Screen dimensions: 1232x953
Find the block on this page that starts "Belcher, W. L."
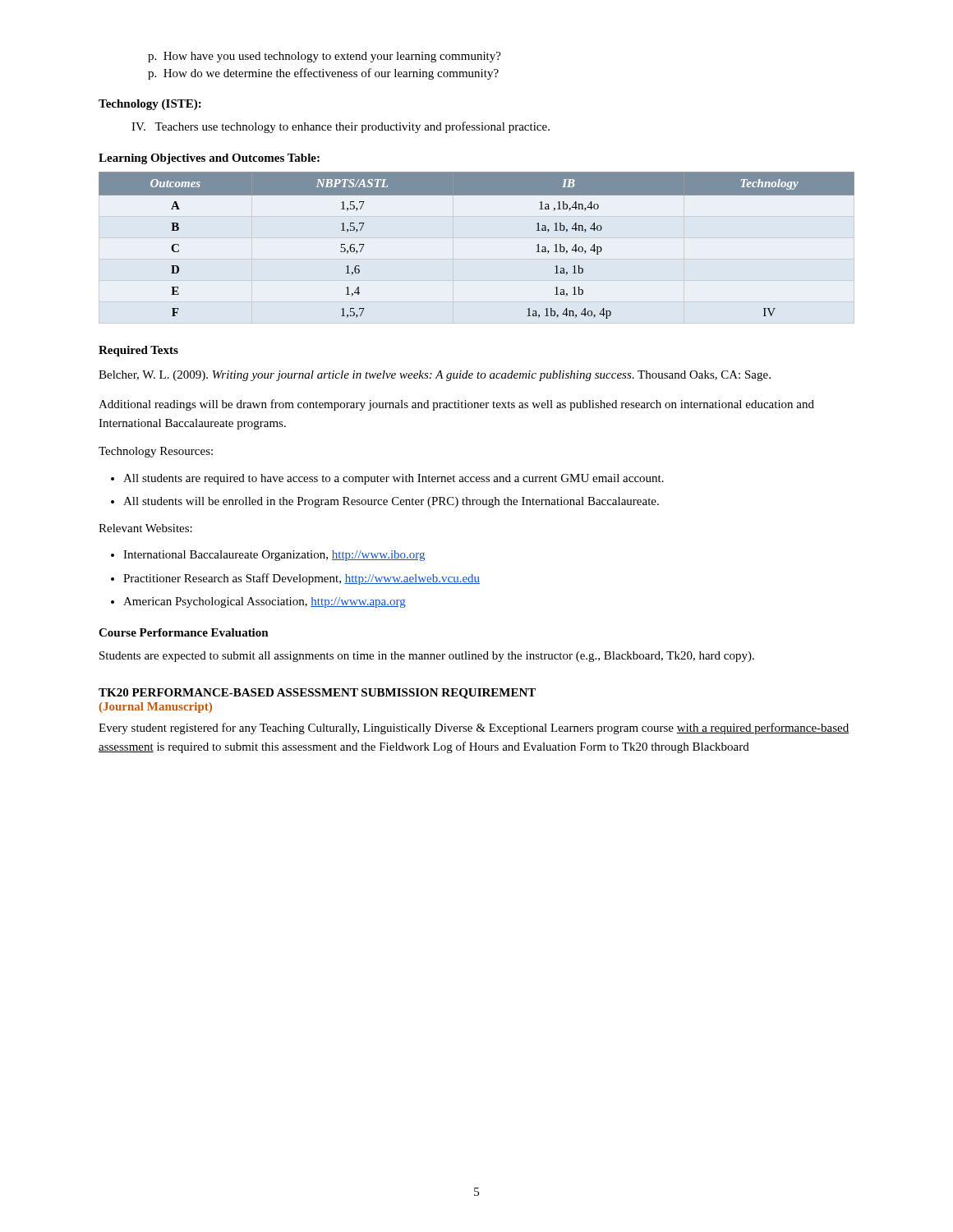pyautogui.click(x=435, y=374)
